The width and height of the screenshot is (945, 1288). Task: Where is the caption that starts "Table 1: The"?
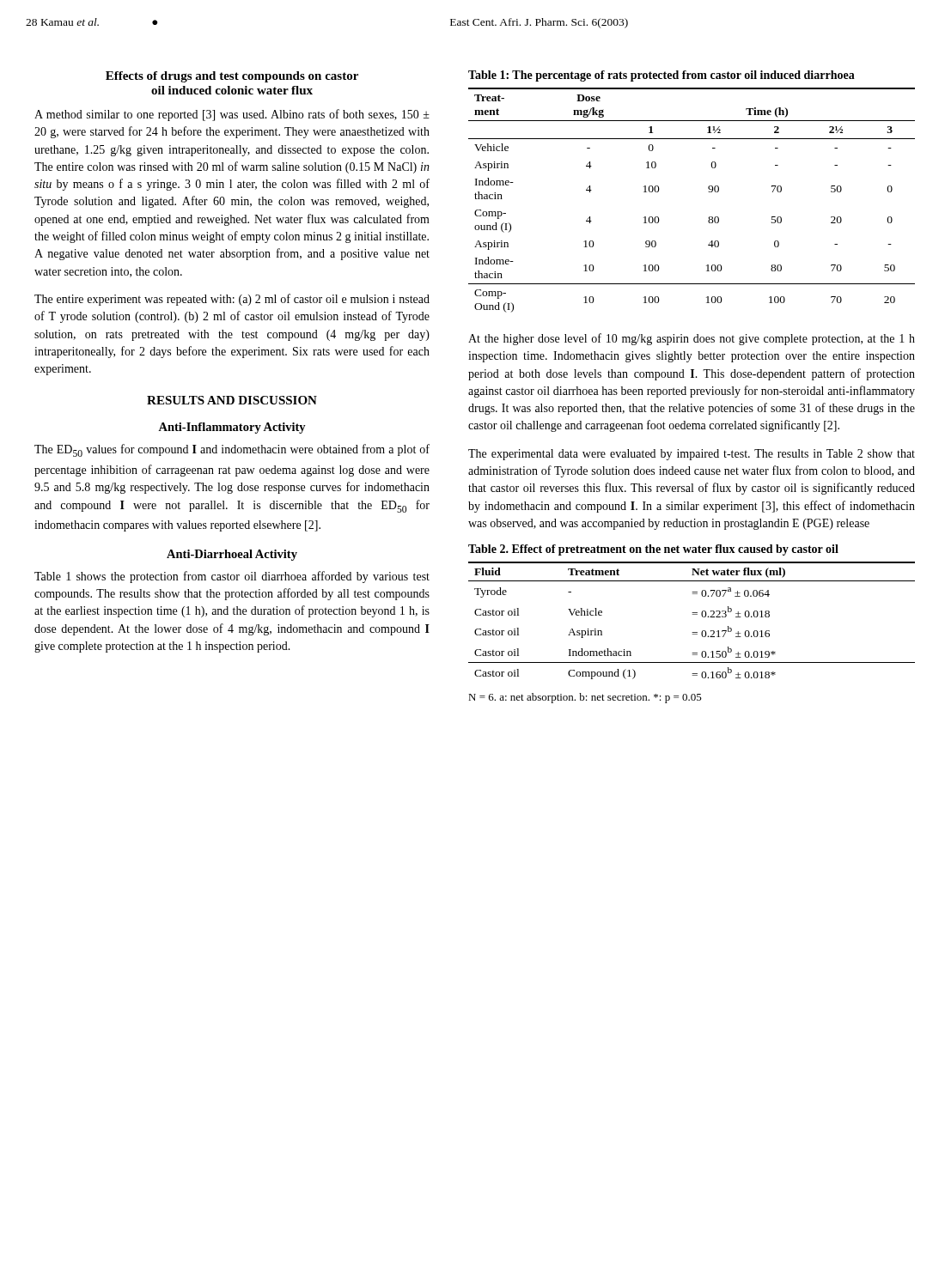tap(661, 75)
